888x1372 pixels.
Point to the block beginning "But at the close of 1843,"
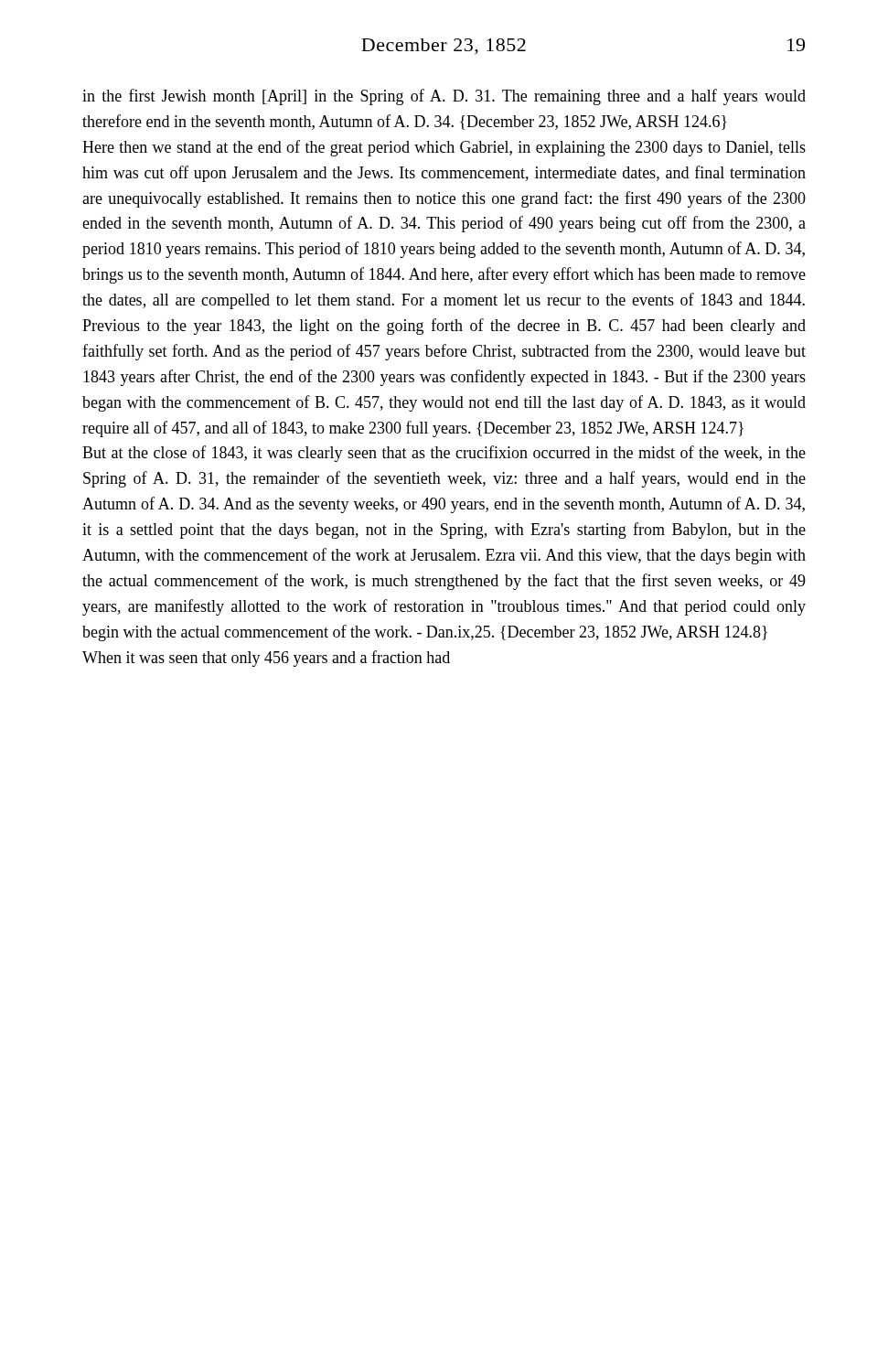[x=444, y=542]
